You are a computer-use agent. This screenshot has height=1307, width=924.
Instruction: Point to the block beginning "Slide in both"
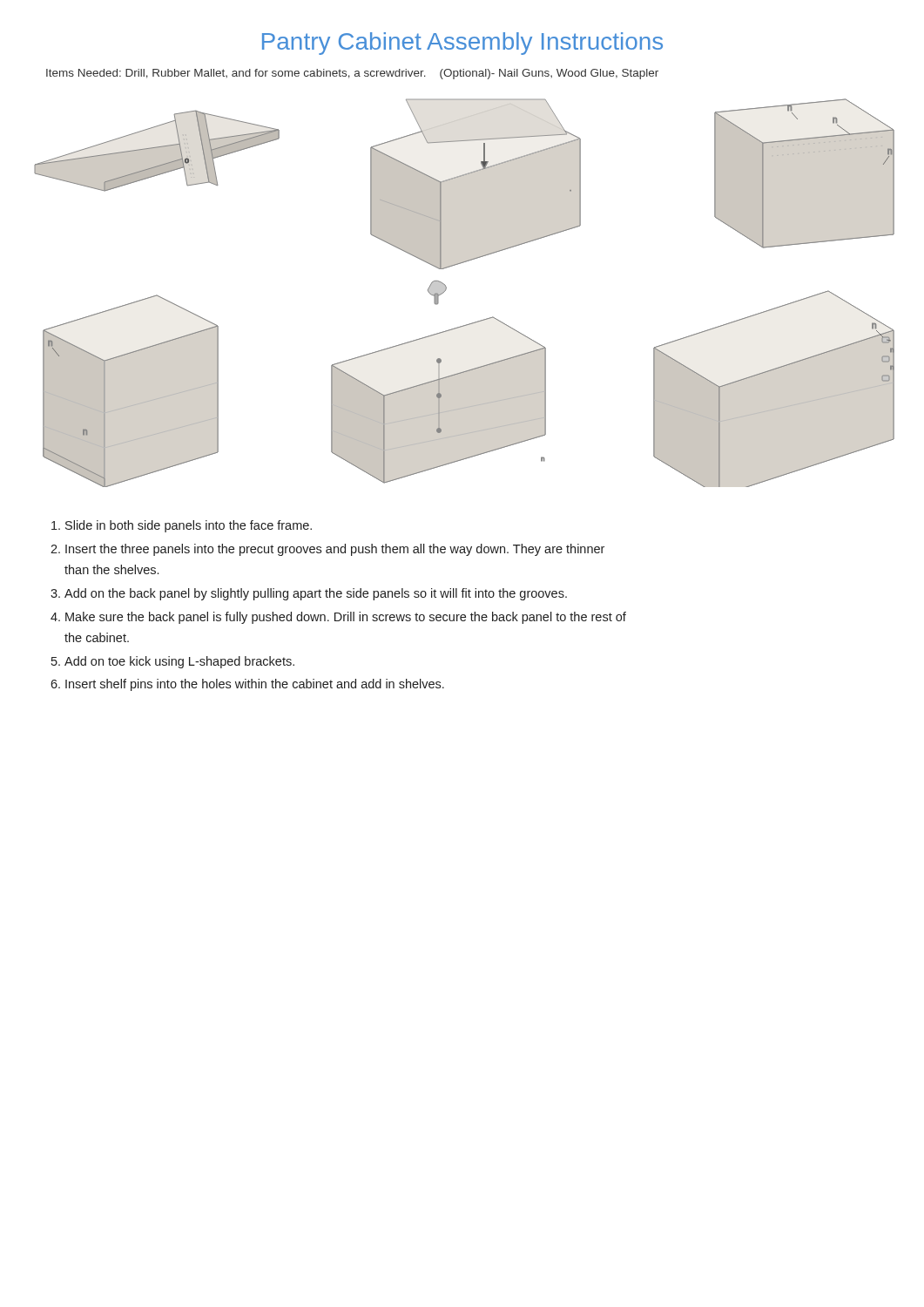click(189, 525)
